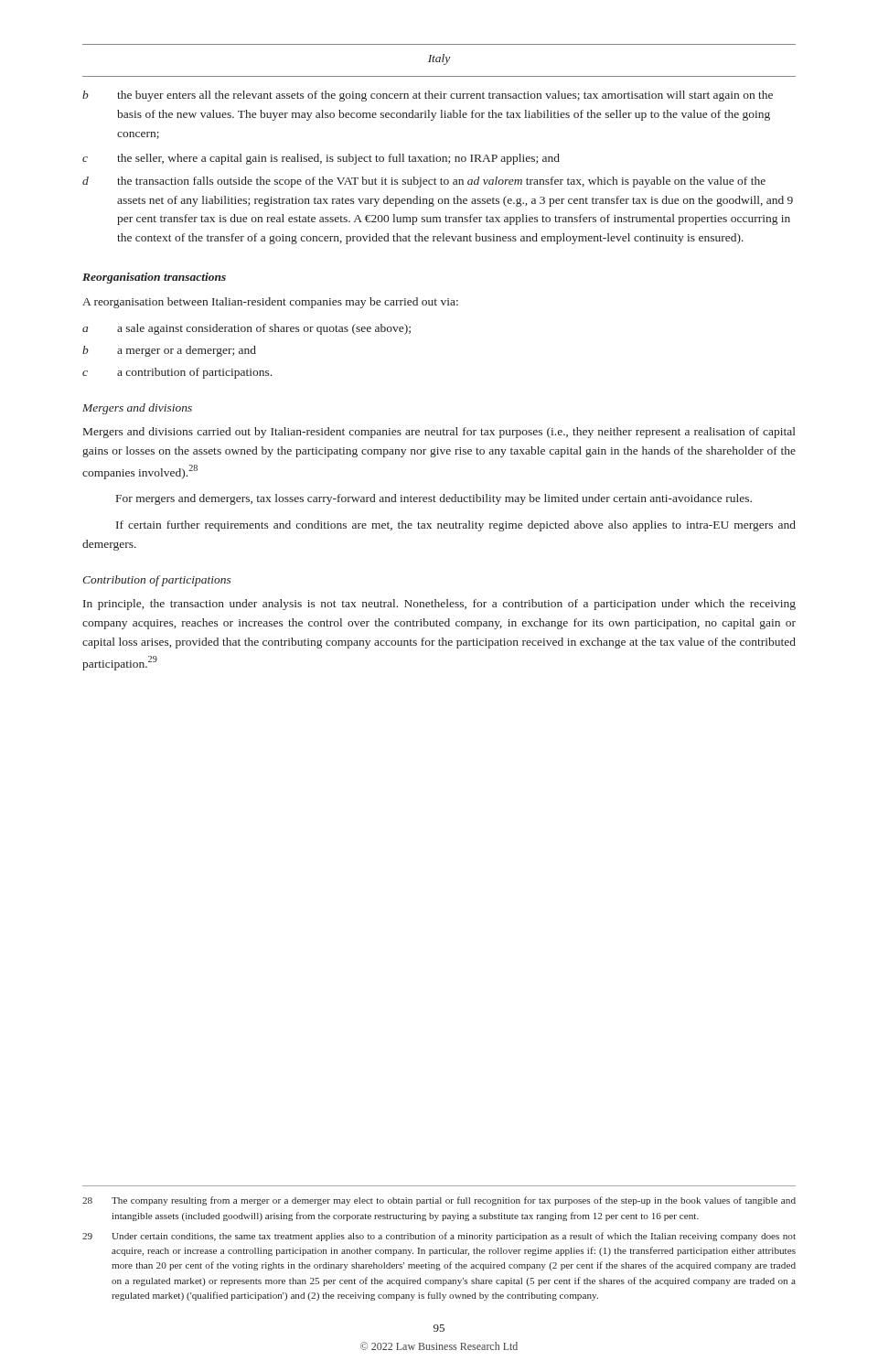Locate the block starting "c the seller, where a"

(439, 158)
